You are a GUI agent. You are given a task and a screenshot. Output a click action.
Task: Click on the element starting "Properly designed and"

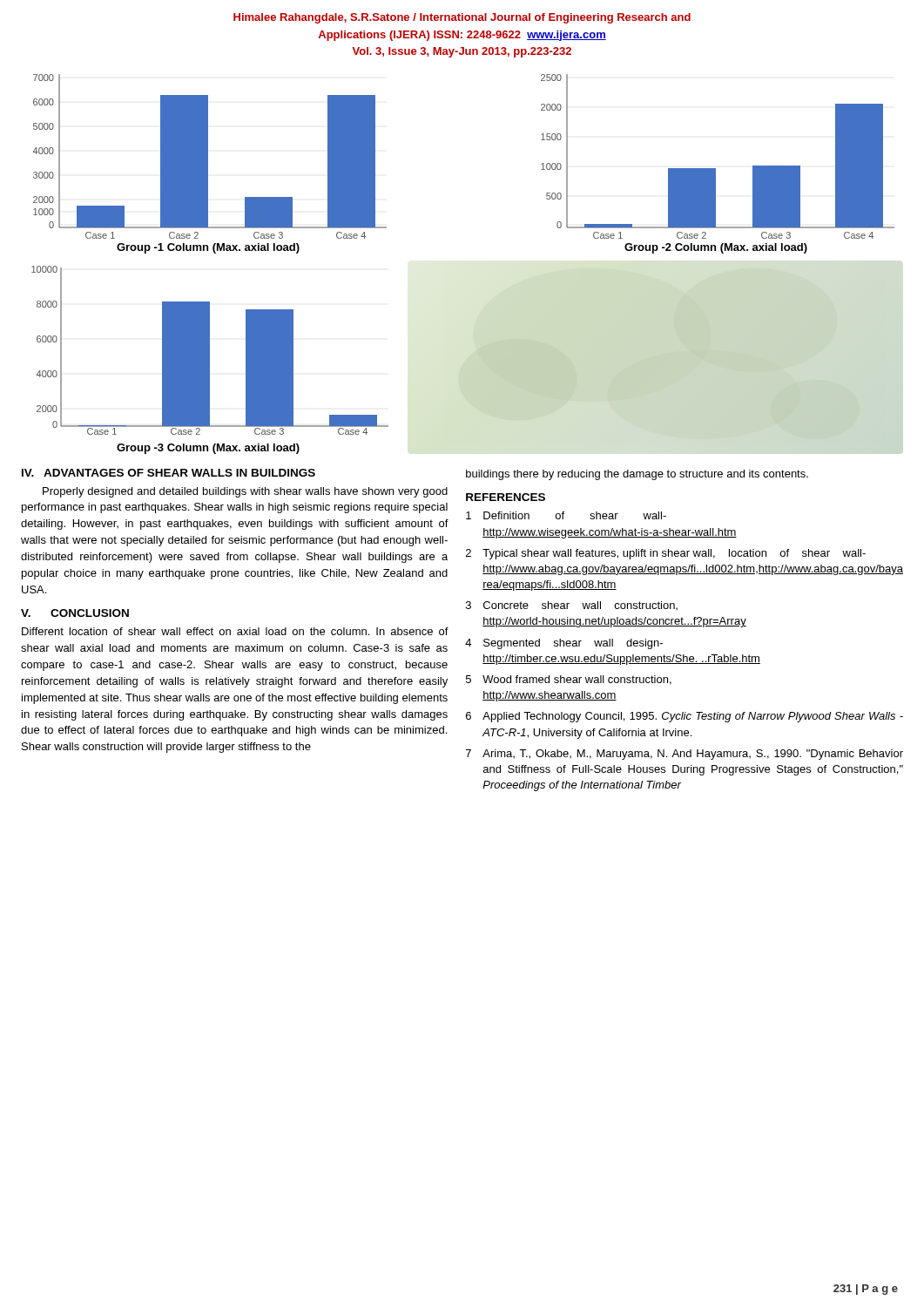(x=234, y=540)
